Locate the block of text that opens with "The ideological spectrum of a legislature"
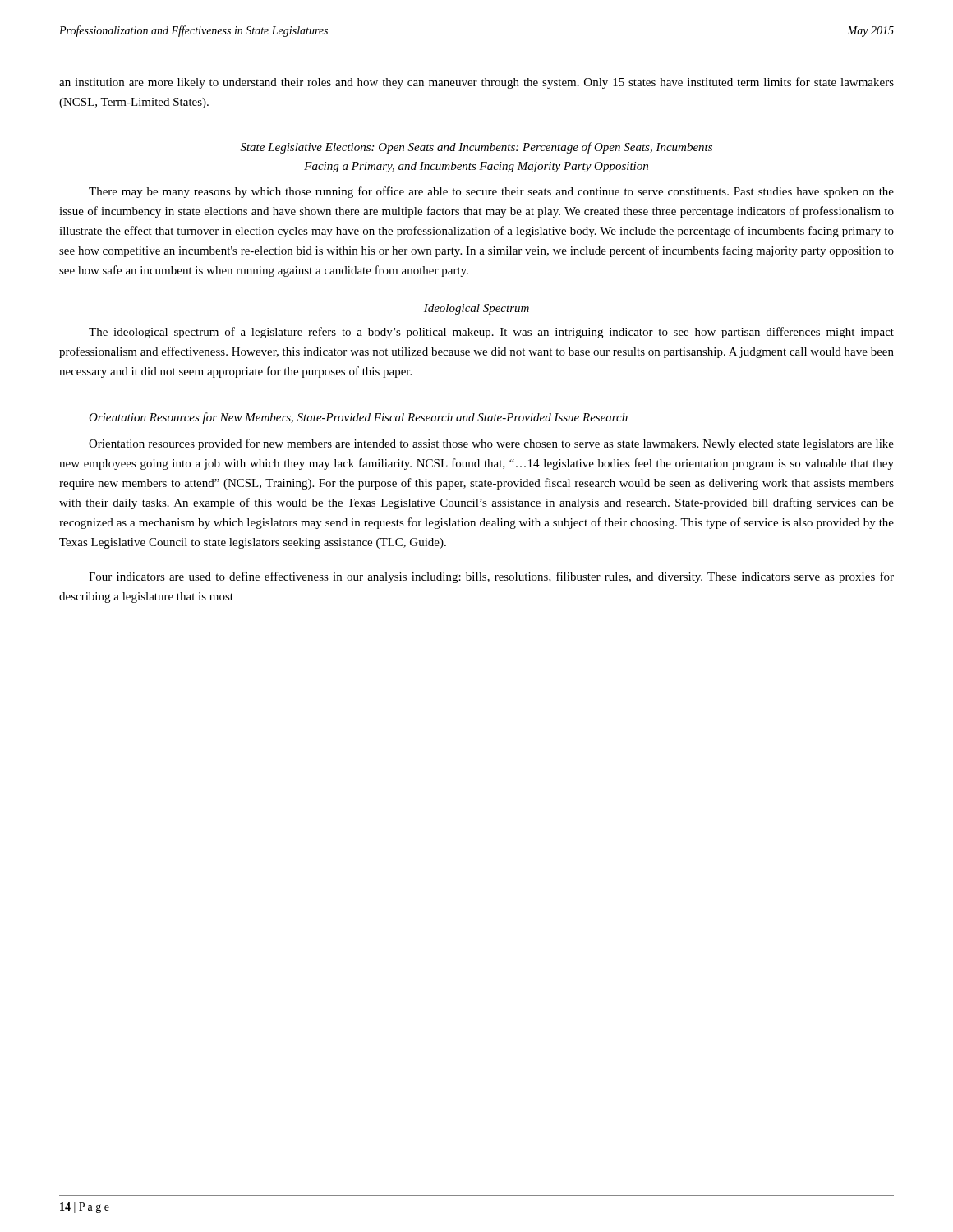This screenshot has width=953, height=1232. click(476, 352)
